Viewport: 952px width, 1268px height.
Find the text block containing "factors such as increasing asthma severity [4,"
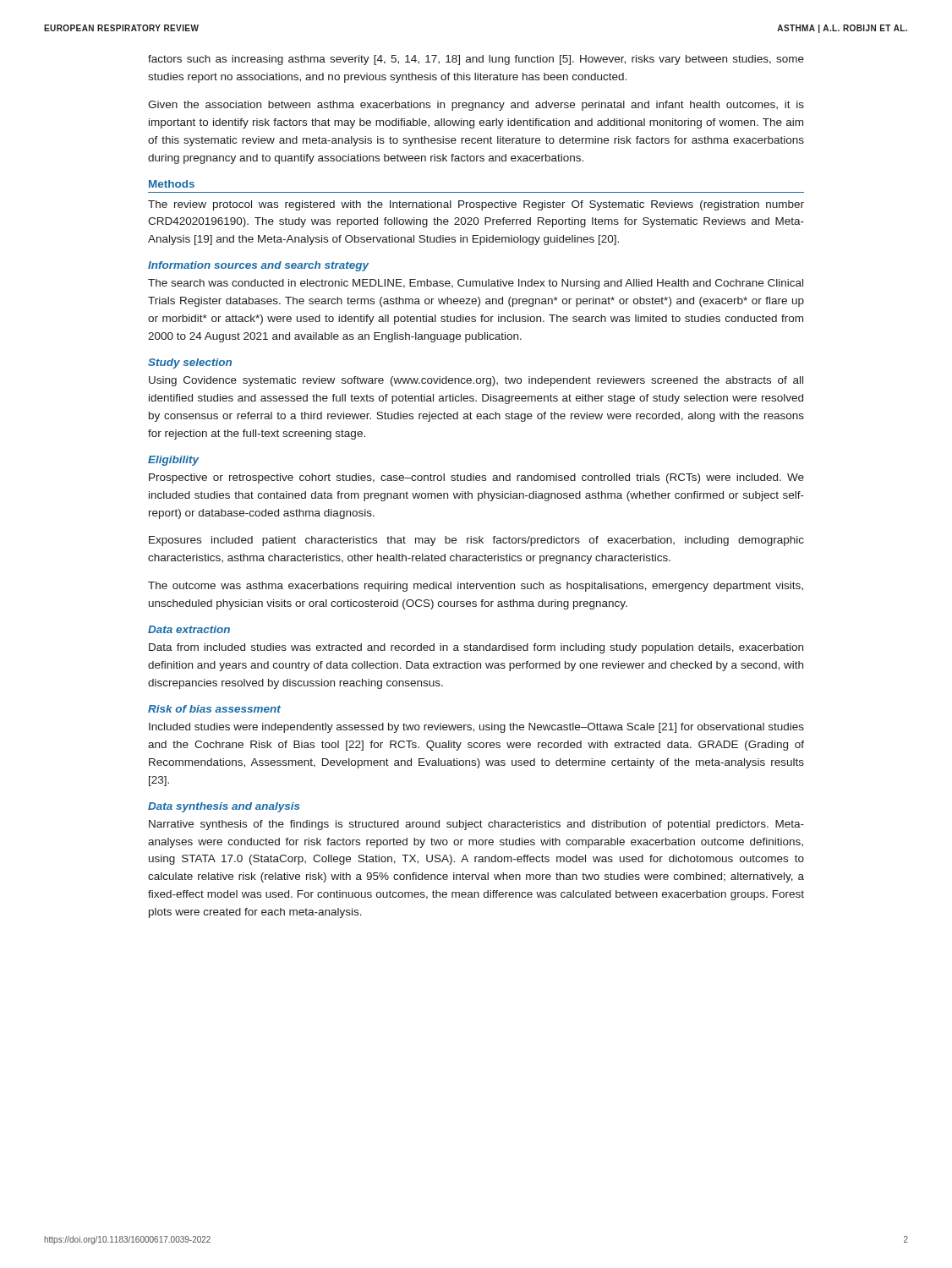click(x=476, y=68)
